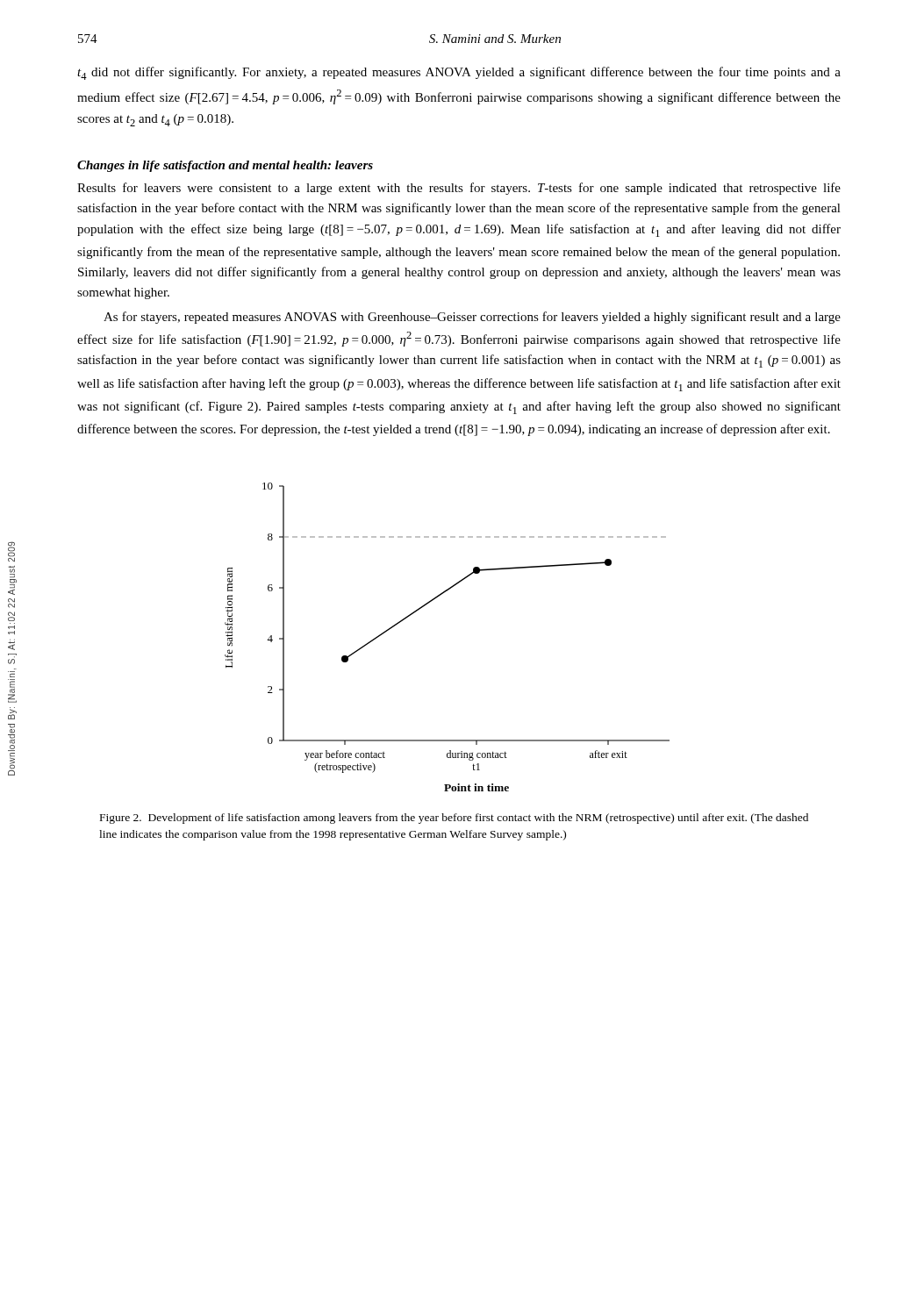Select the text block starting "Changes in life satisfaction and mental health:"
This screenshot has height=1316, width=924.
tap(225, 165)
